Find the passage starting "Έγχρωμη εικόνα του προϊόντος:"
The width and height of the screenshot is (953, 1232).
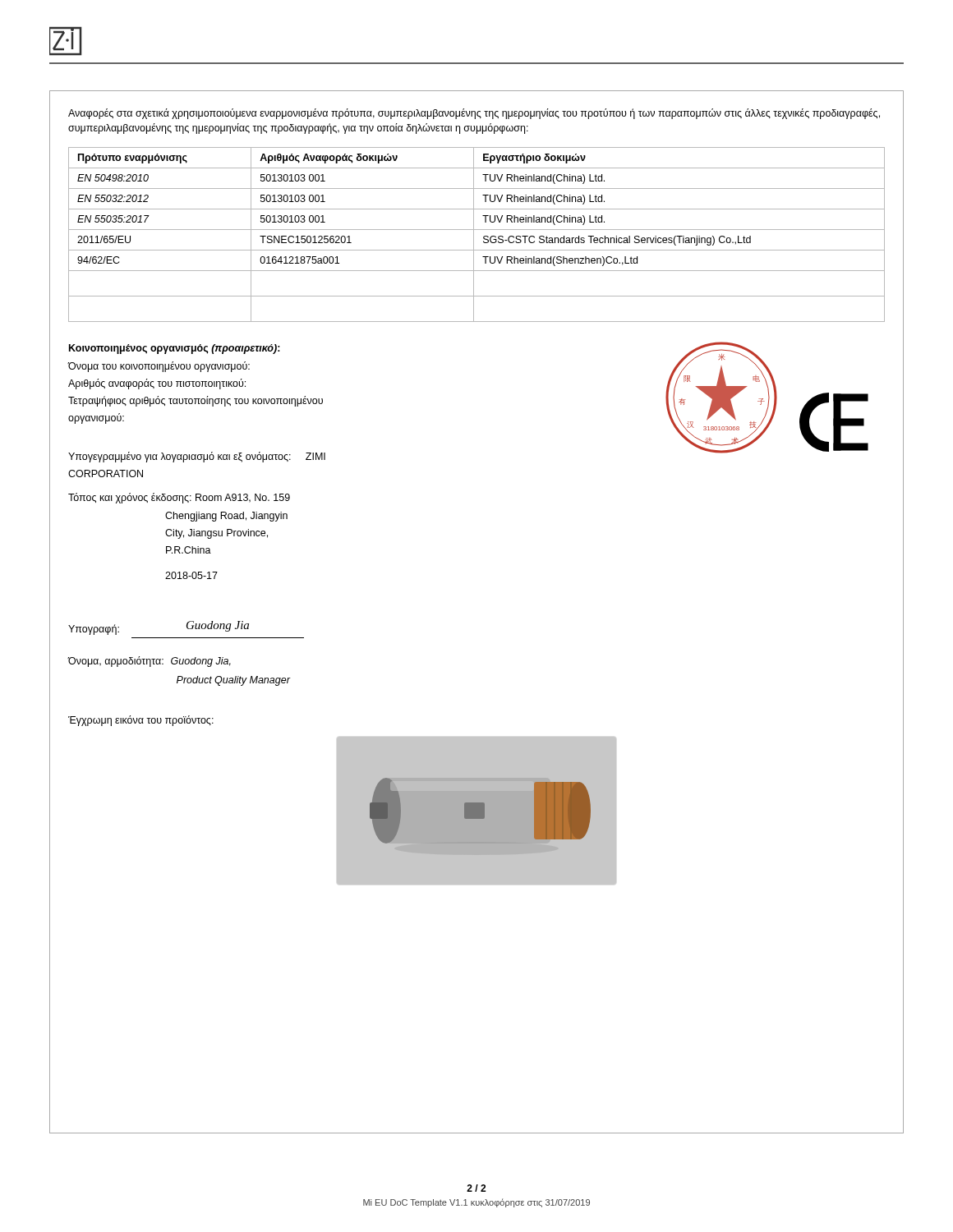point(141,720)
